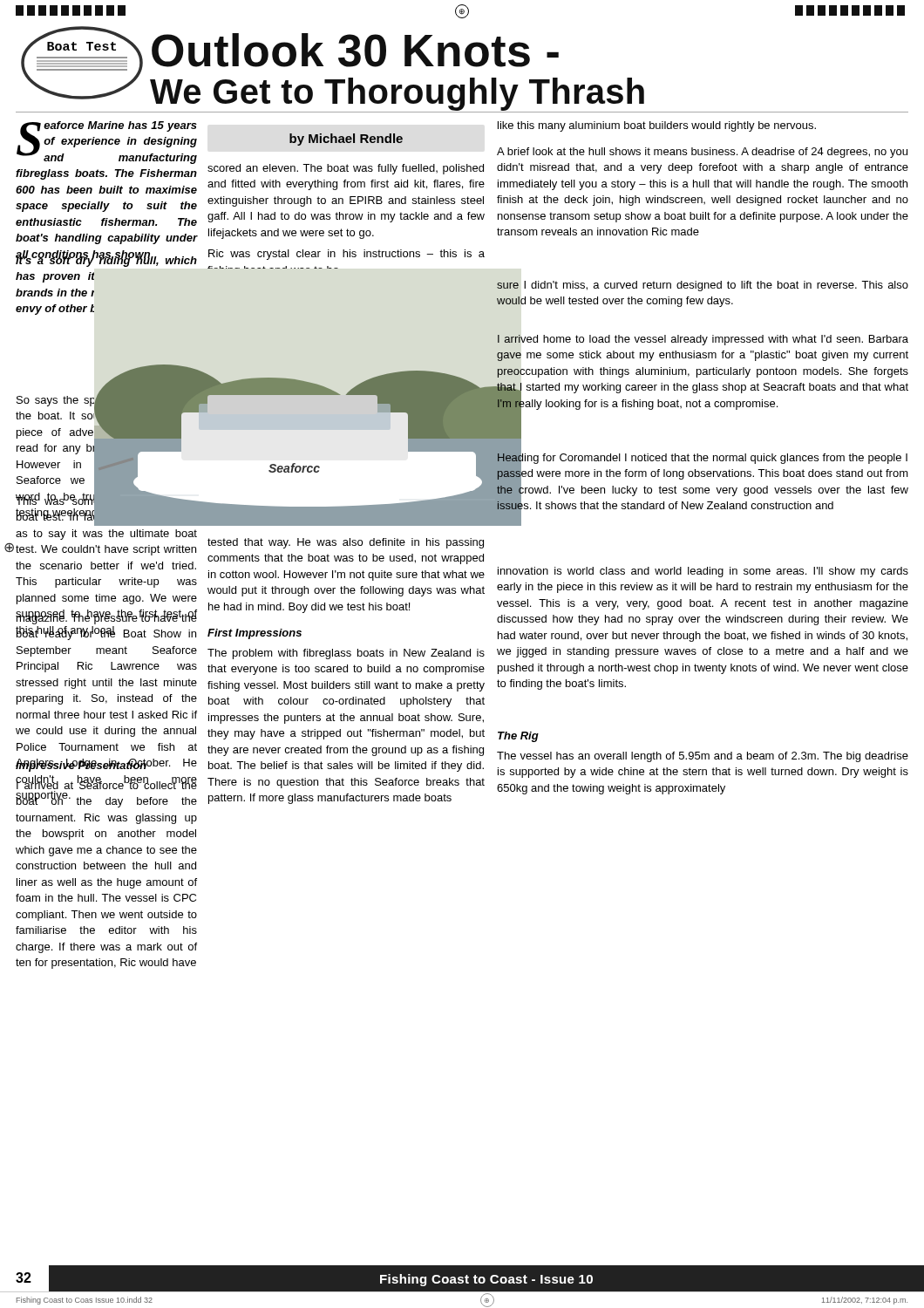The image size is (924, 1308).
Task: Point to the block starting "innovation is world class and"
Action: point(703,627)
